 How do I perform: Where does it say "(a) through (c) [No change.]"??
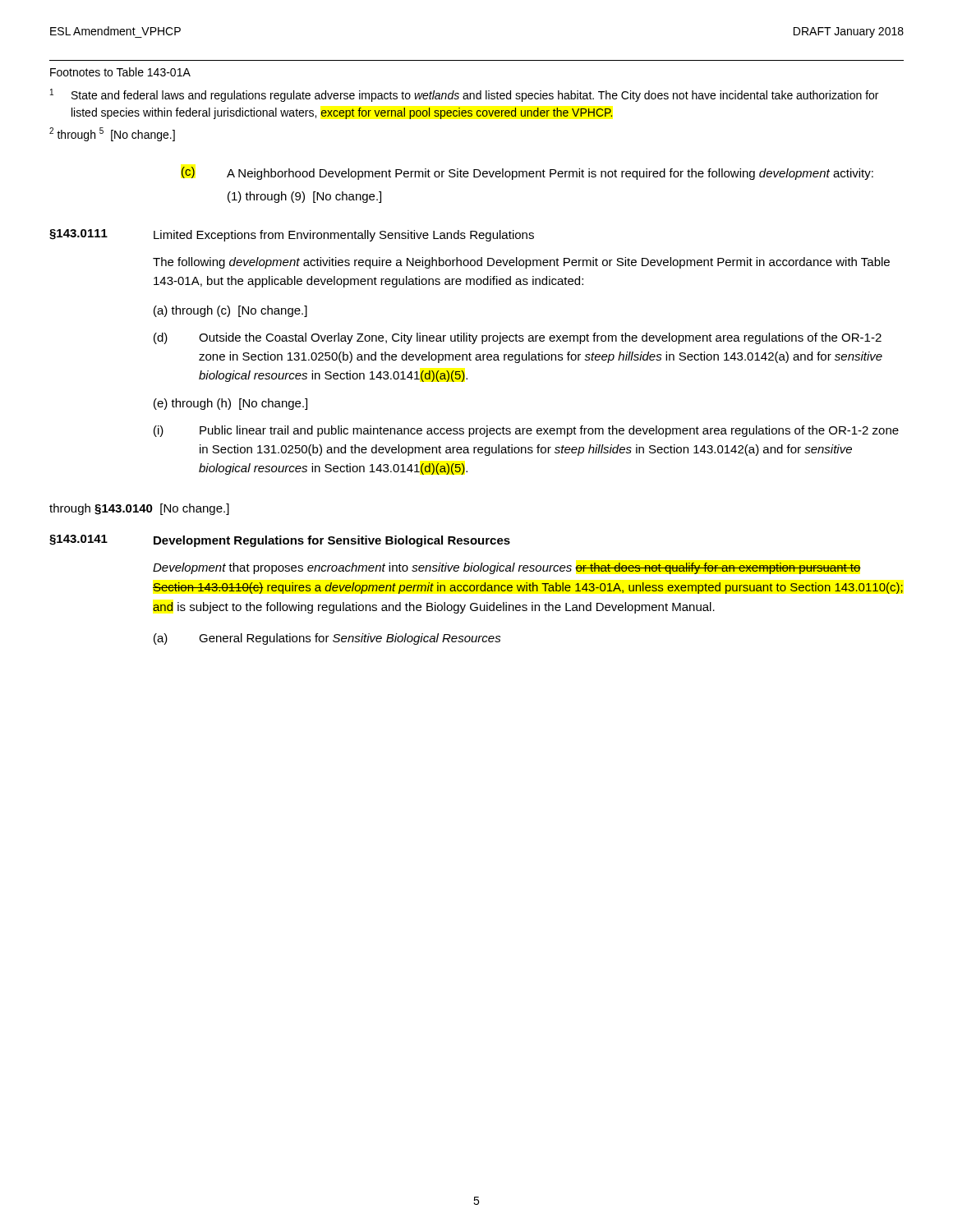230,310
